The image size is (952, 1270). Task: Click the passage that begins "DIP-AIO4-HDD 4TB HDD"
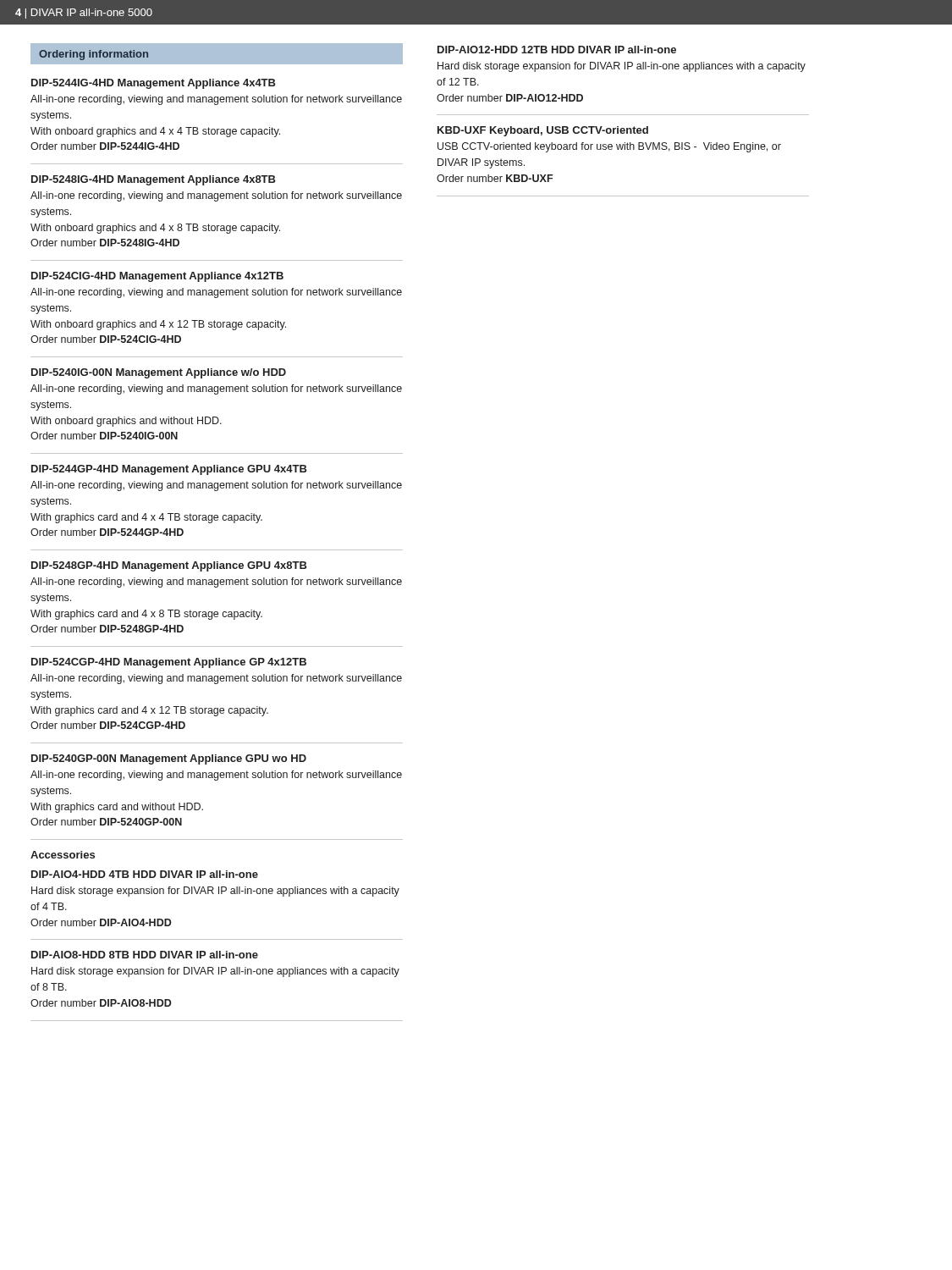[x=217, y=899]
